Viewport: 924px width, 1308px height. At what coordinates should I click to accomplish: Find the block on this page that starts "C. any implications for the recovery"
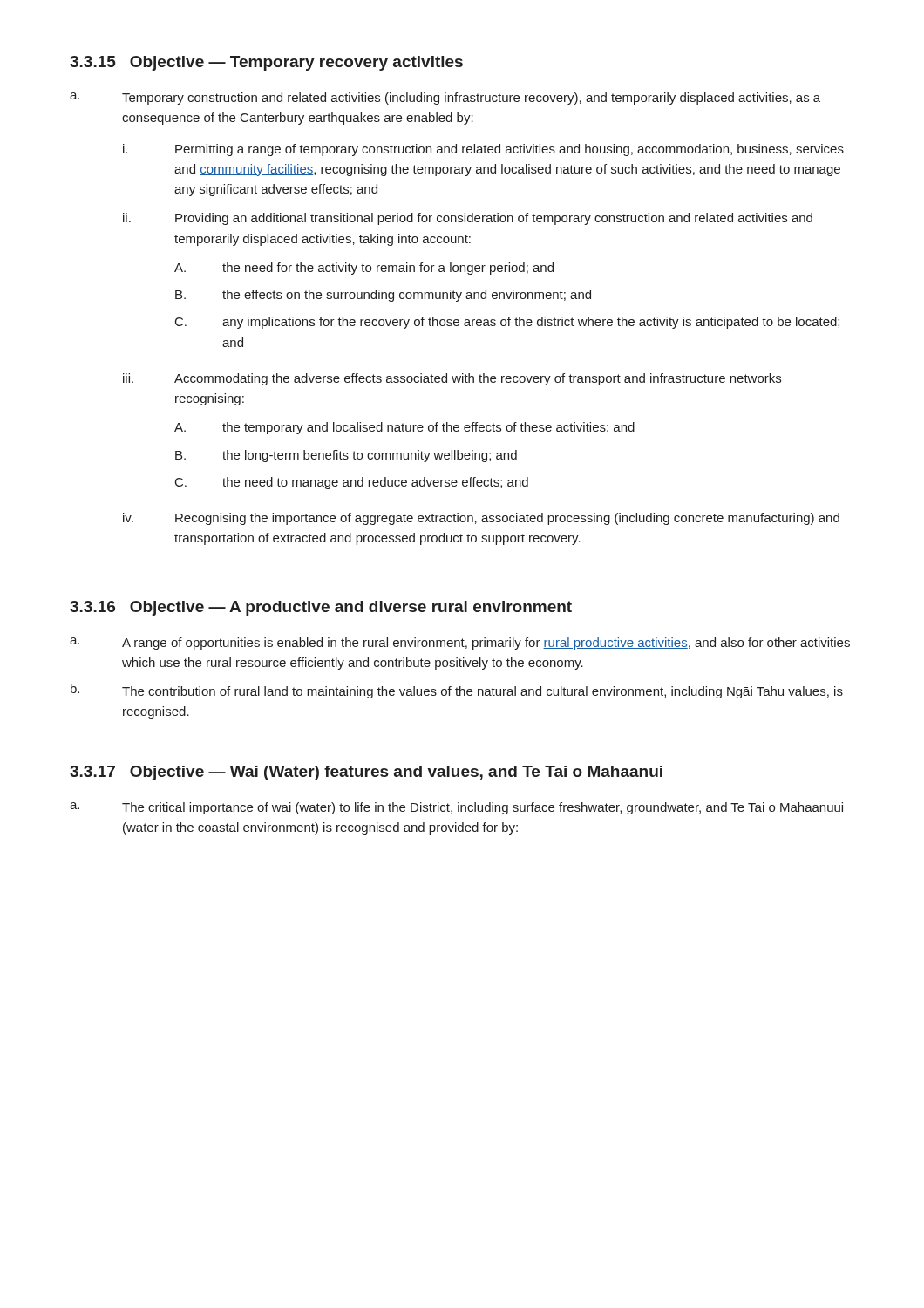514,332
